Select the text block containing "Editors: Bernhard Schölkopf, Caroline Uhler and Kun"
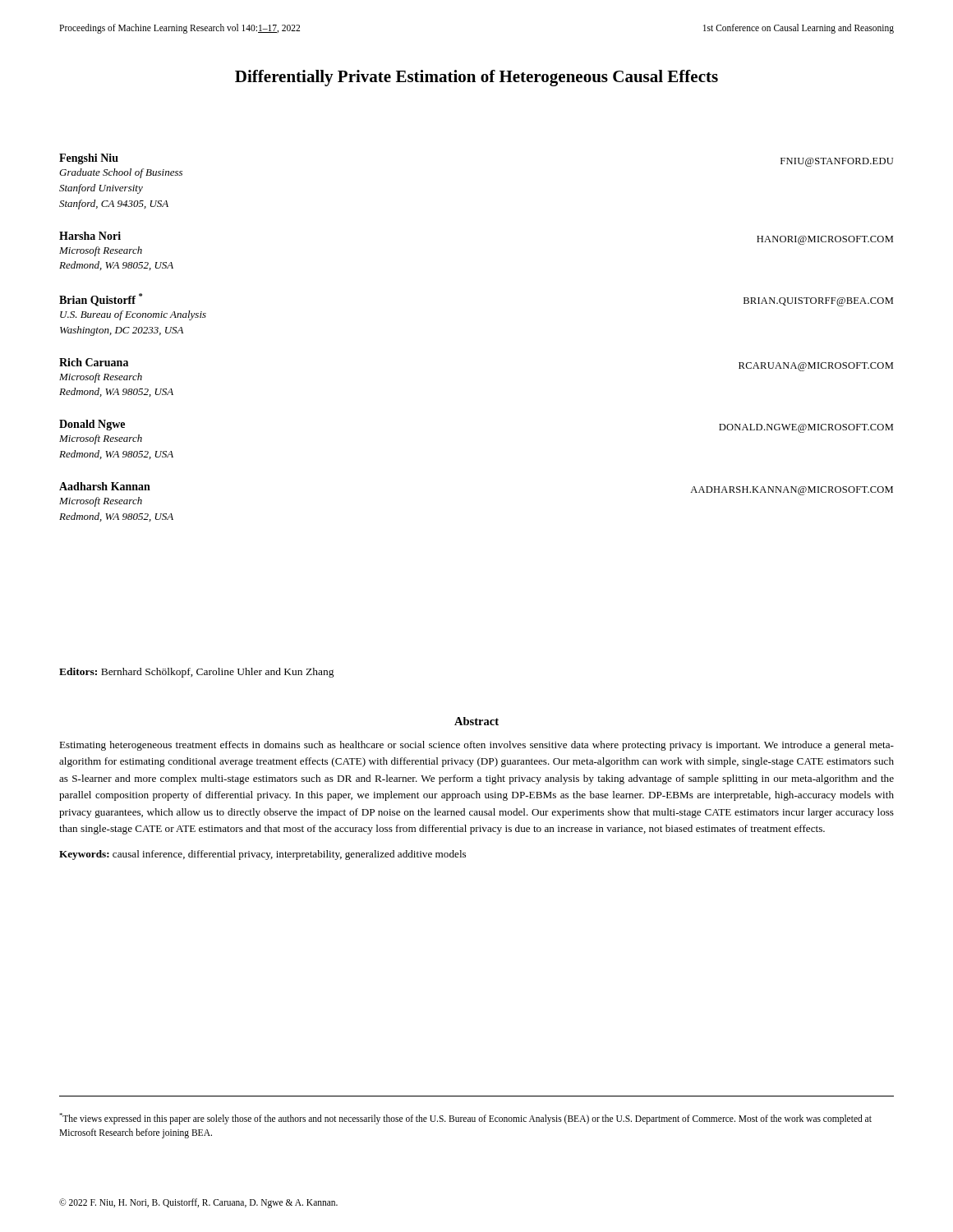Viewport: 953px width, 1232px height. coord(197,673)
